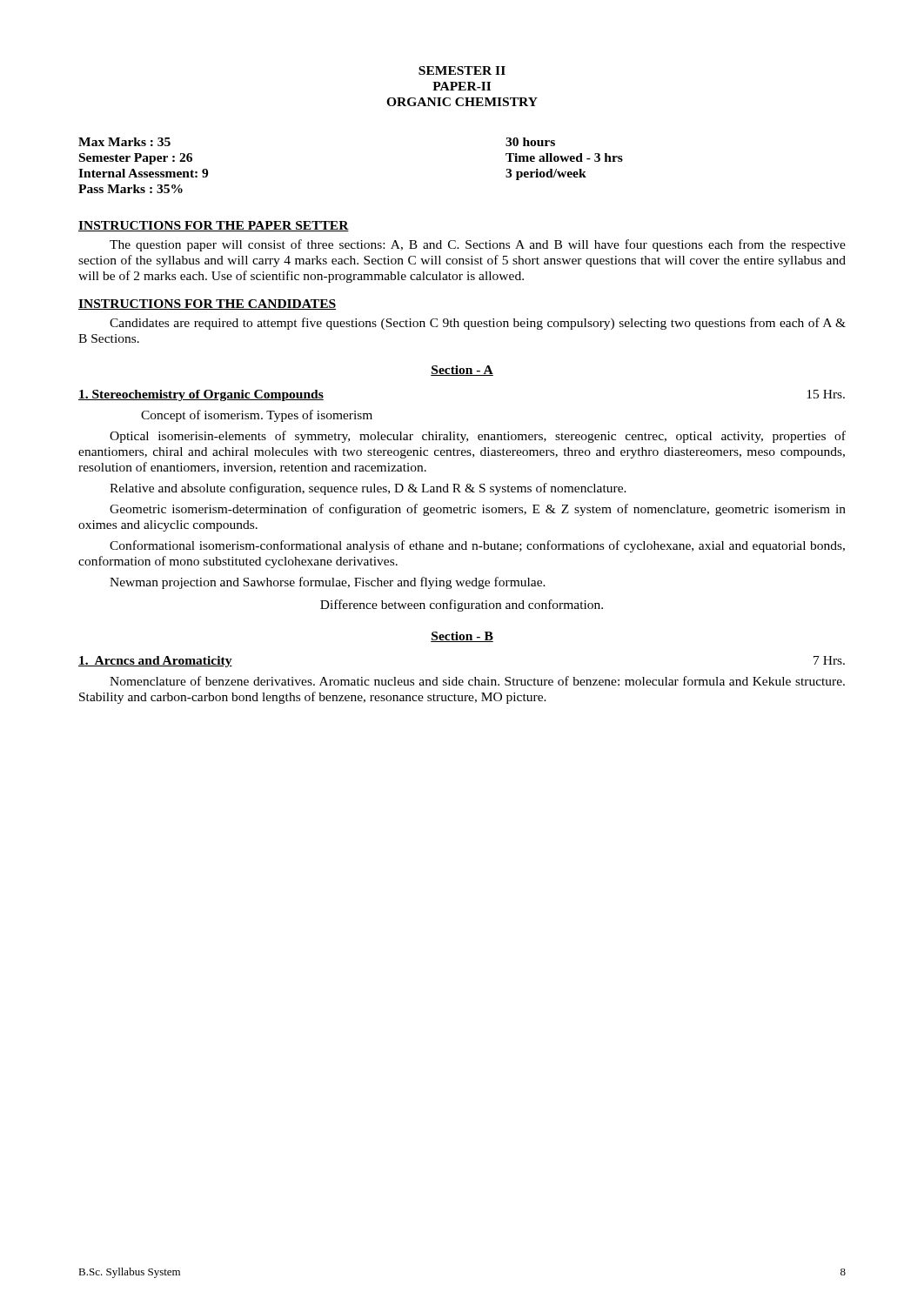Click on the block starting "Newman projection and Sawhorse formulae, Fischer"
The image size is (924, 1305).
pos(328,582)
